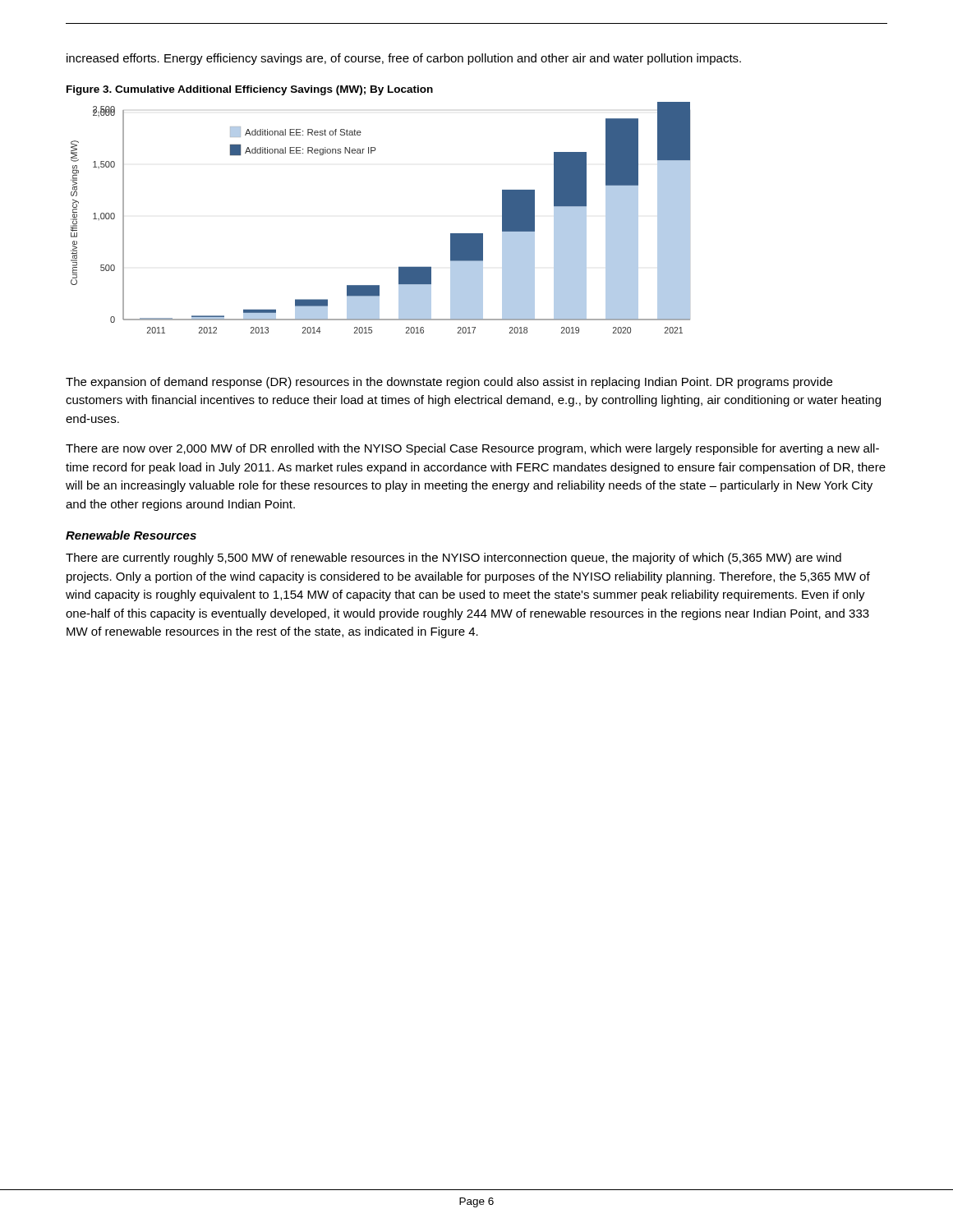Select the stacked bar chart
The height and width of the screenshot is (1232, 953).
pos(476,229)
